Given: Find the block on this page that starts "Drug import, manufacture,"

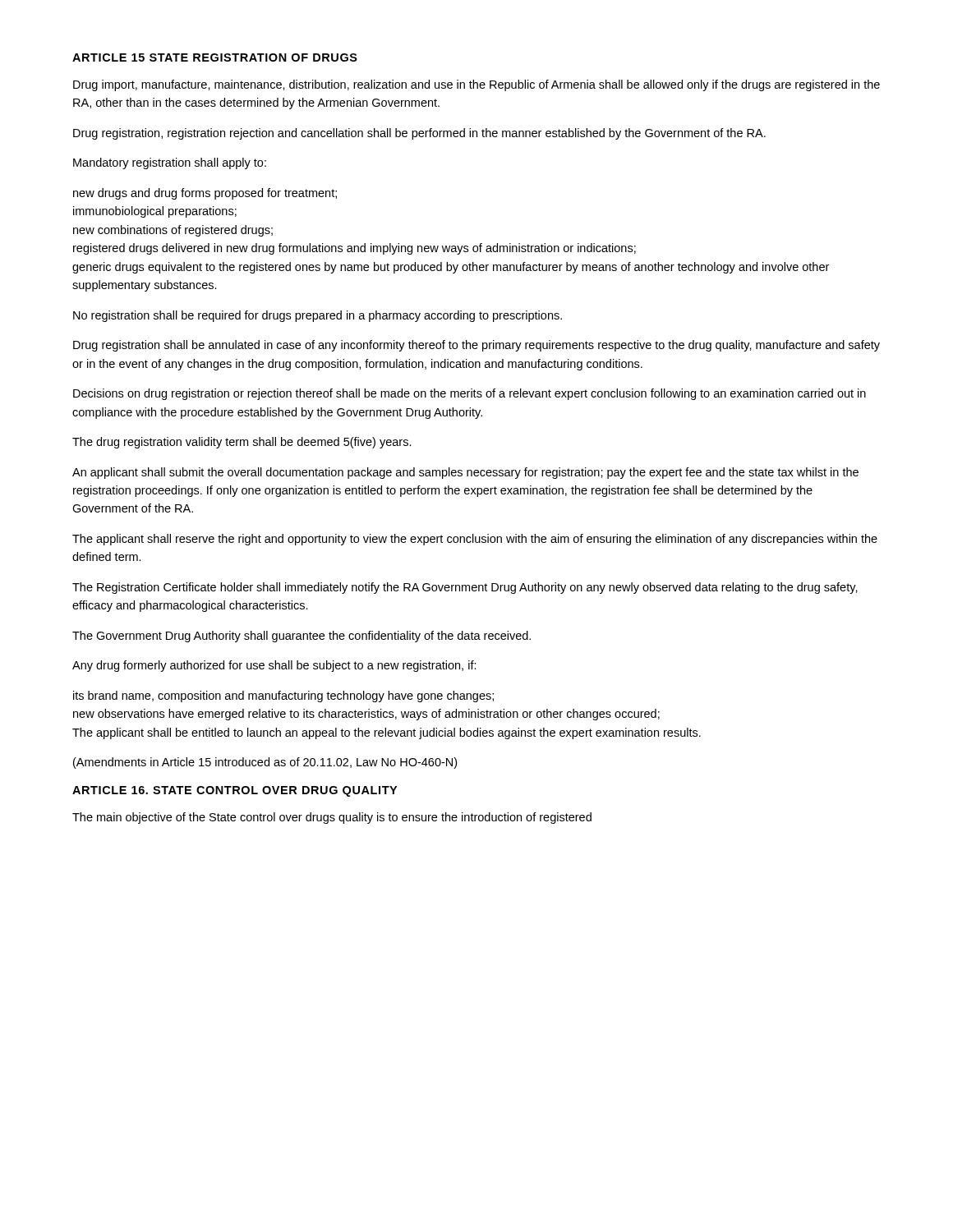Looking at the screenshot, I should point(476,94).
